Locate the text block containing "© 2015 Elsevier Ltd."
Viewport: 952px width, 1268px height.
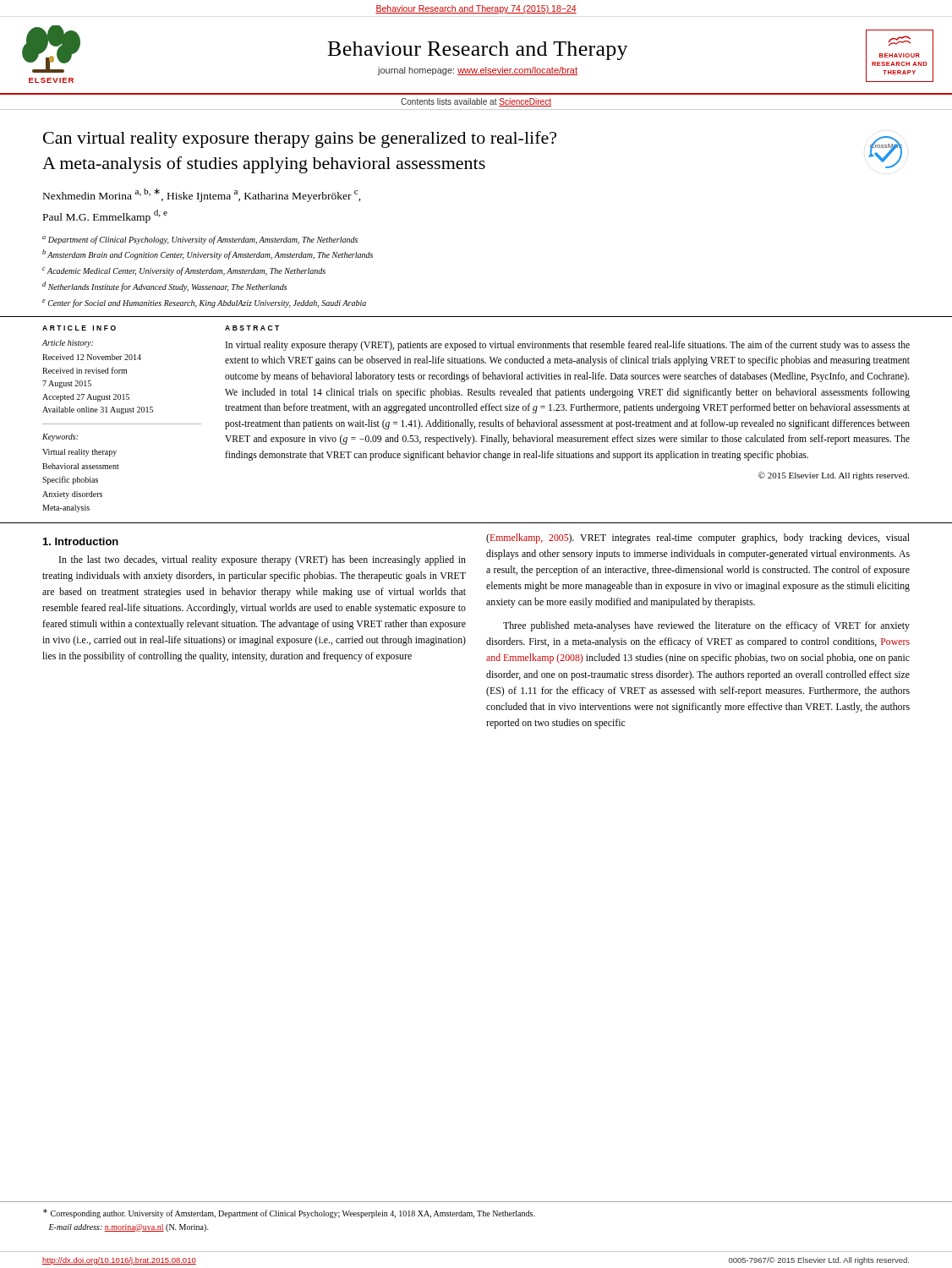pyautogui.click(x=834, y=475)
